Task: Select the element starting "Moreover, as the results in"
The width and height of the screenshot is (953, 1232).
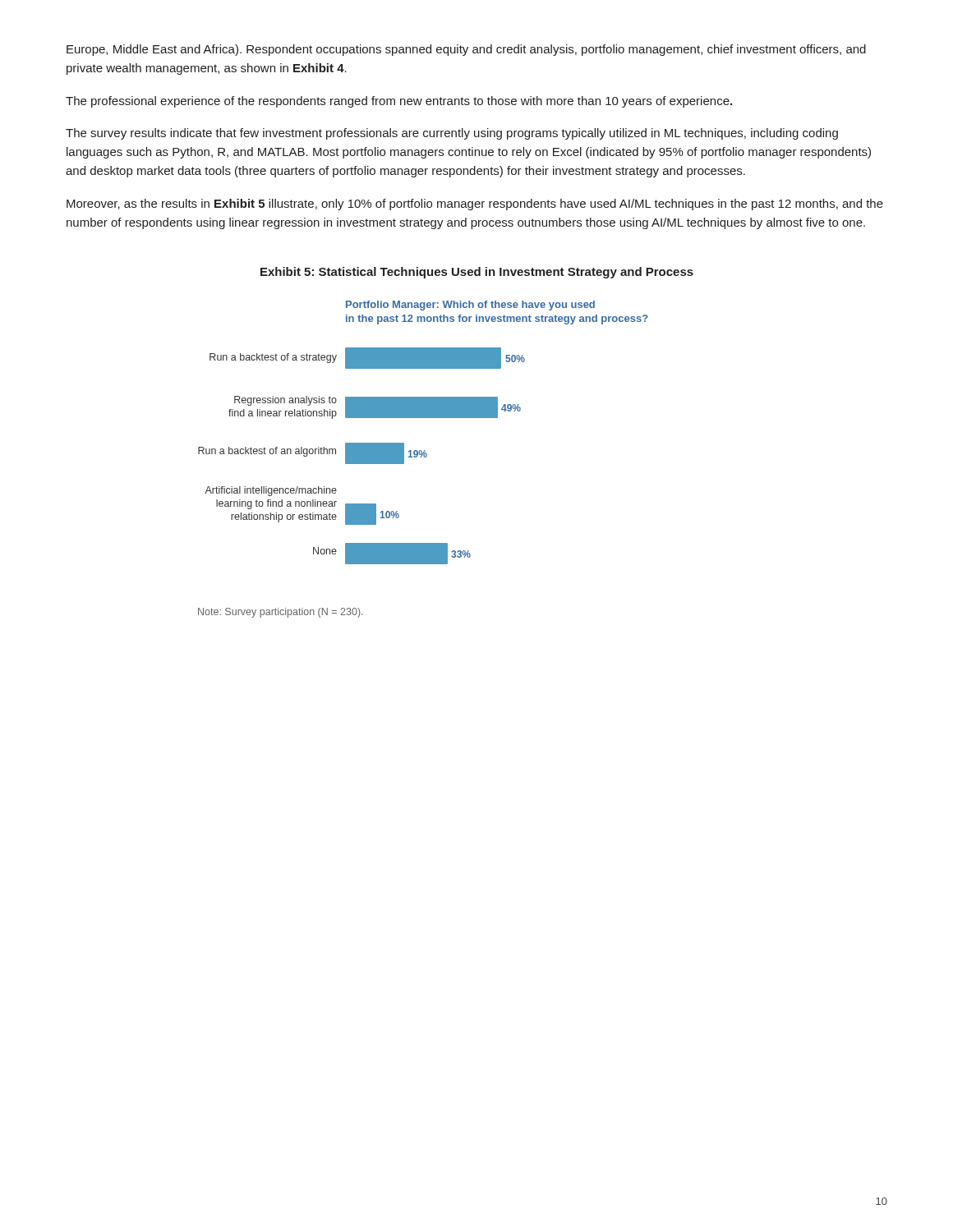Action: click(474, 212)
